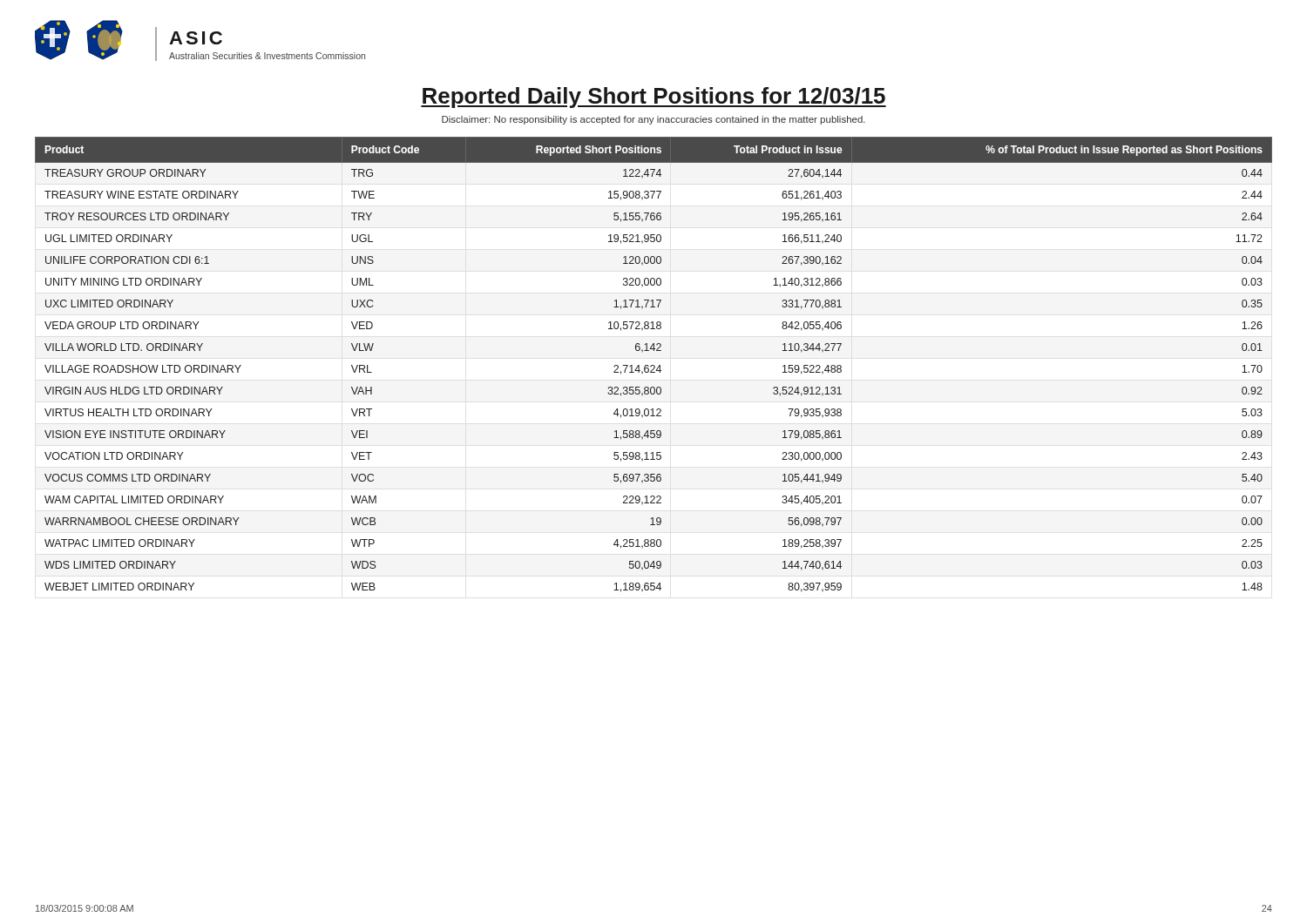Select the region starting "Disclaimer: No responsibility"
Screen dimensions: 924x1307
click(654, 119)
